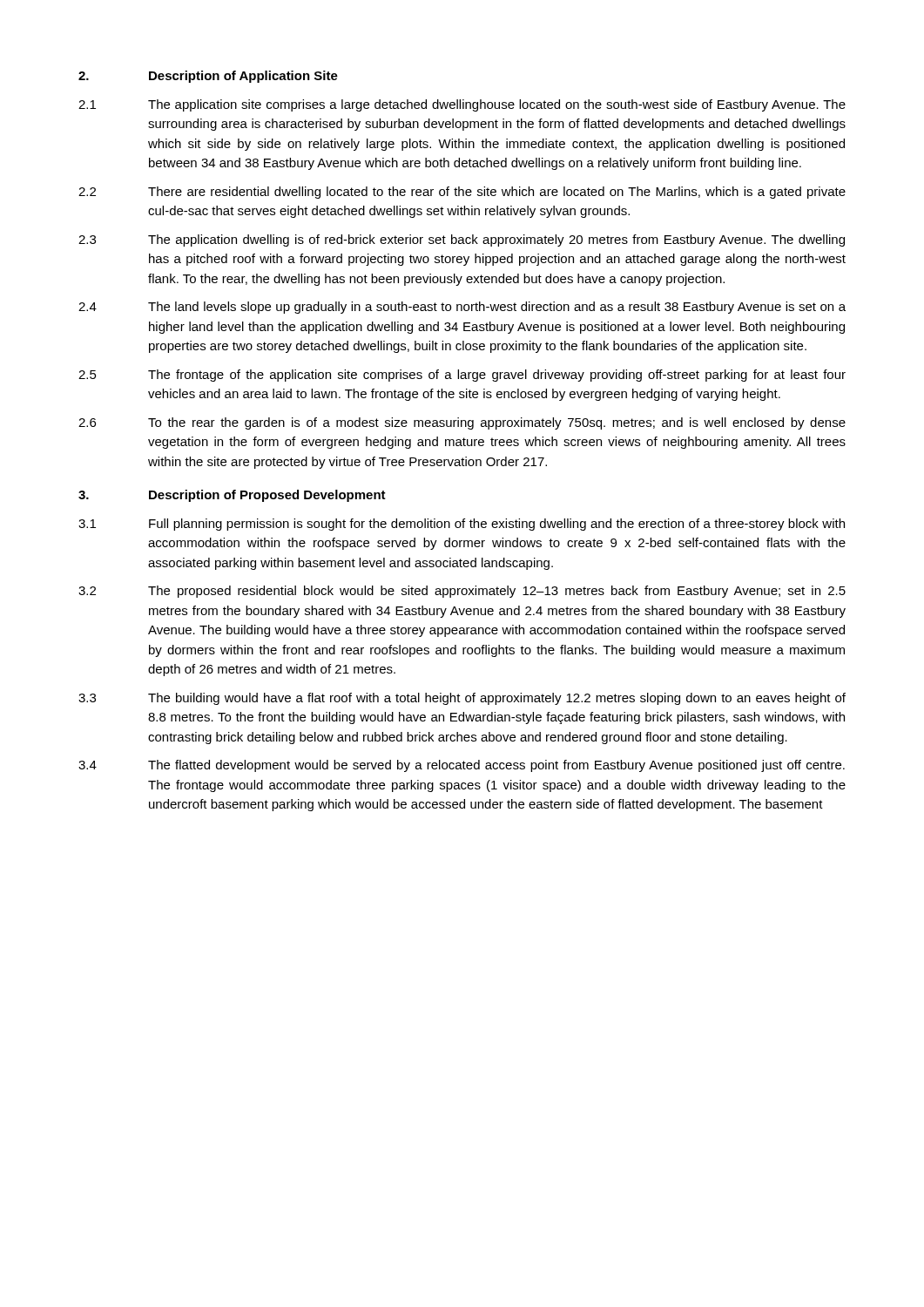Select the passage starting "Description of Application Site"
This screenshot has width=924, height=1307.
(243, 75)
